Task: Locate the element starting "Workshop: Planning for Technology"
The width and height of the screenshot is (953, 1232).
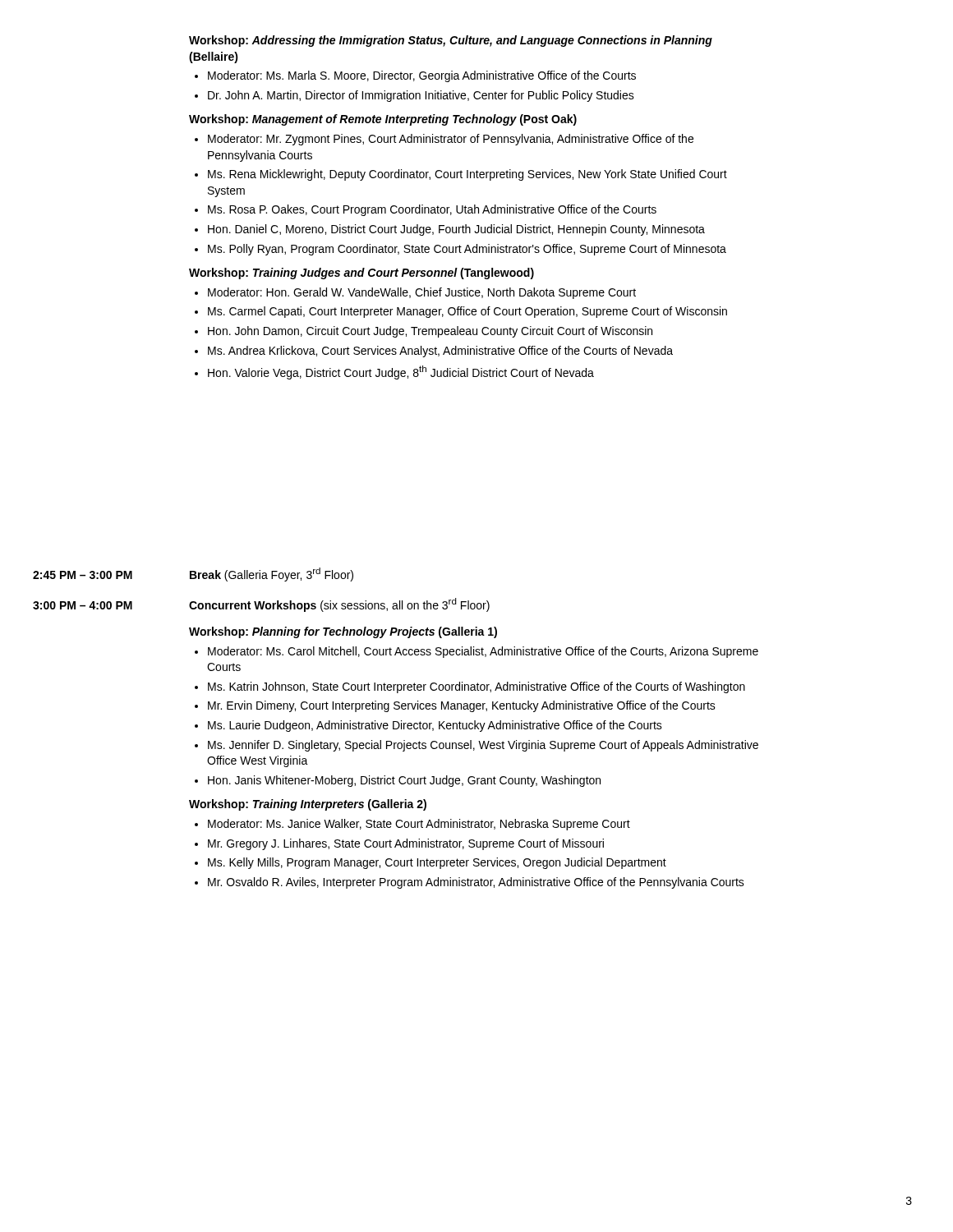Action: (x=343, y=632)
